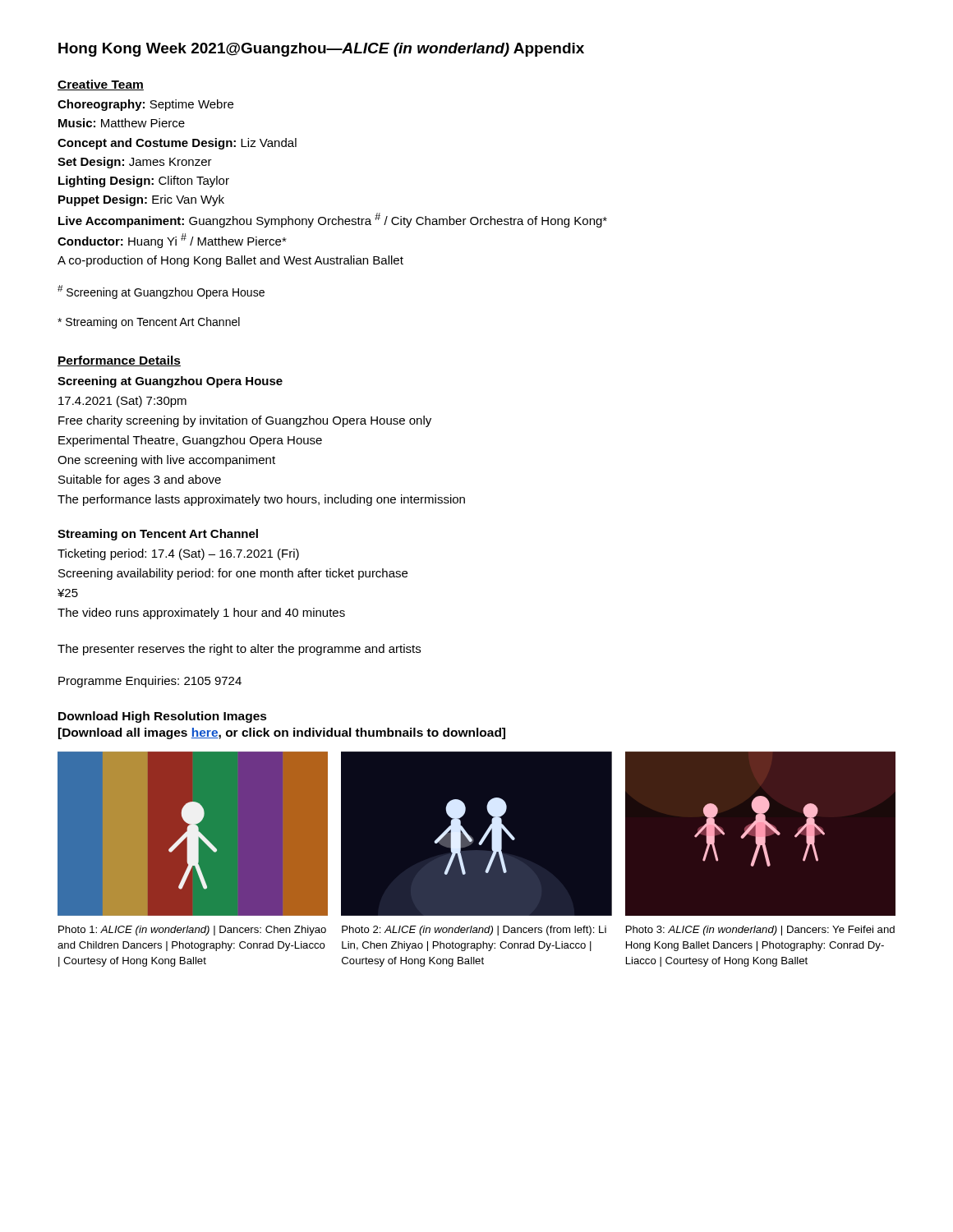Locate the element starting "Choreography: Septime Webre Music: Matthew Pierce Concept and"
The width and height of the screenshot is (953, 1232).
pyautogui.click(x=145, y=105)
